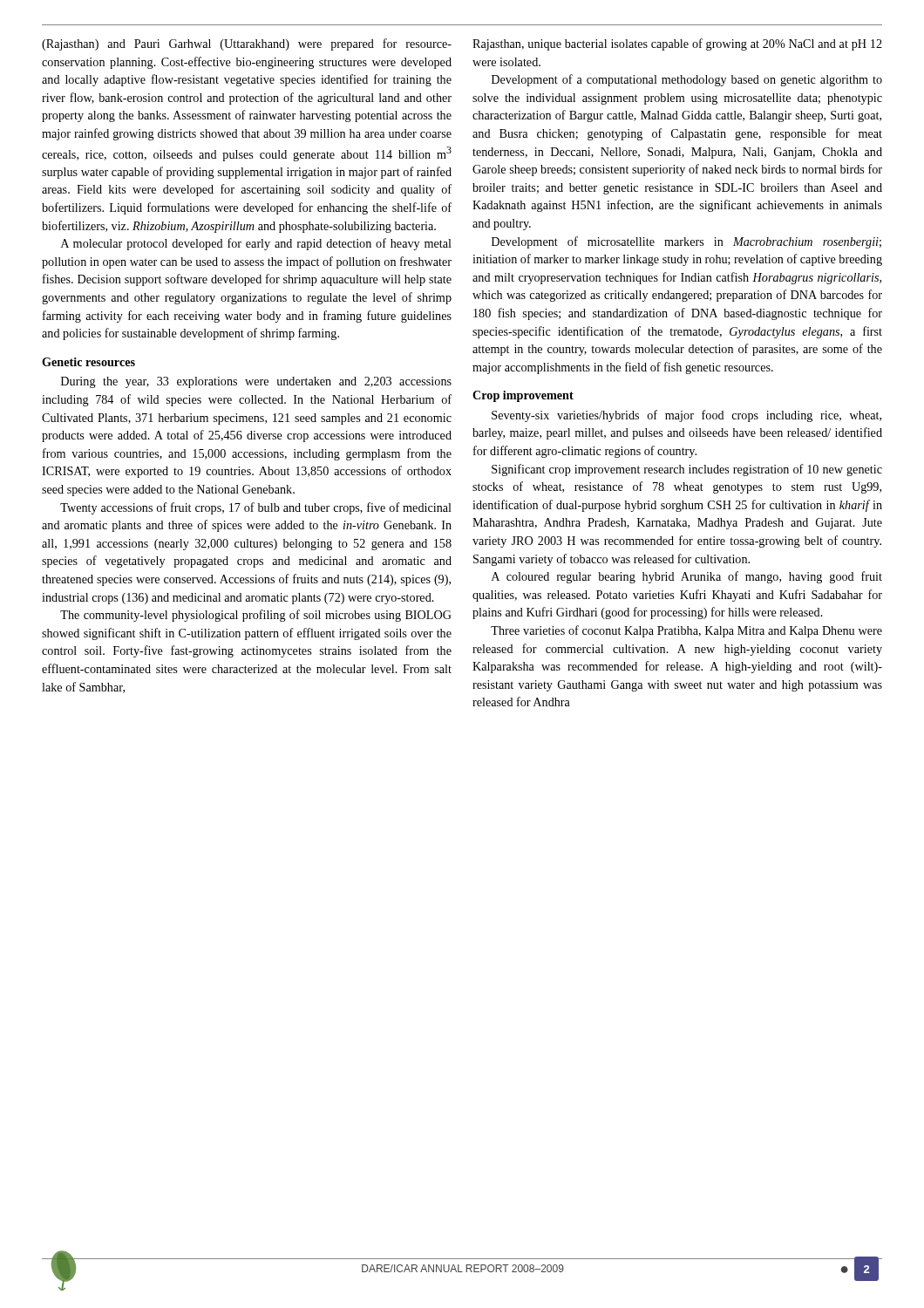Locate the text block starting "A molecular protocol developed"
The width and height of the screenshot is (924, 1308).
(247, 289)
